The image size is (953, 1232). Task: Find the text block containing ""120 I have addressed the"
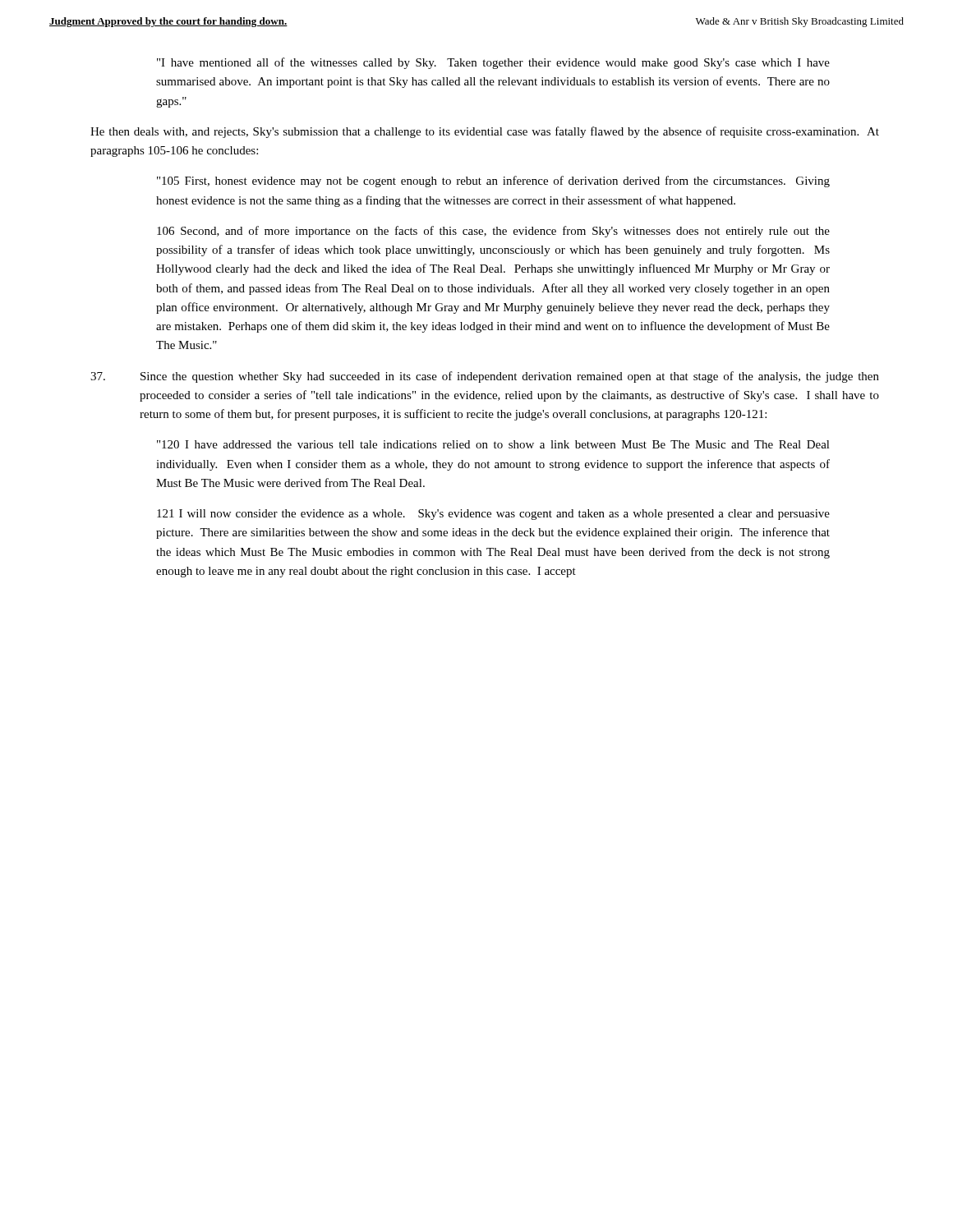[x=493, y=464]
